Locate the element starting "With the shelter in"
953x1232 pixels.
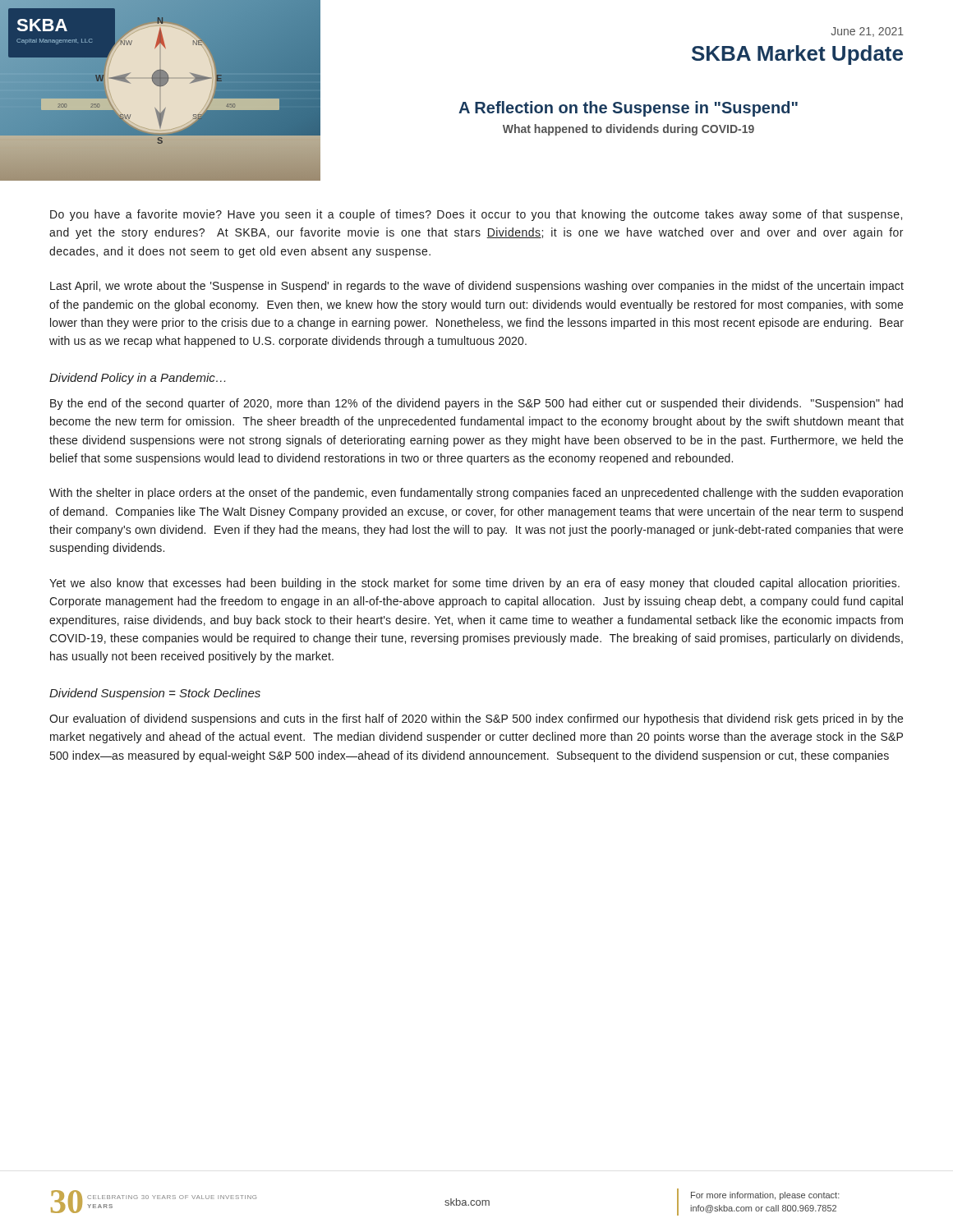click(476, 521)
